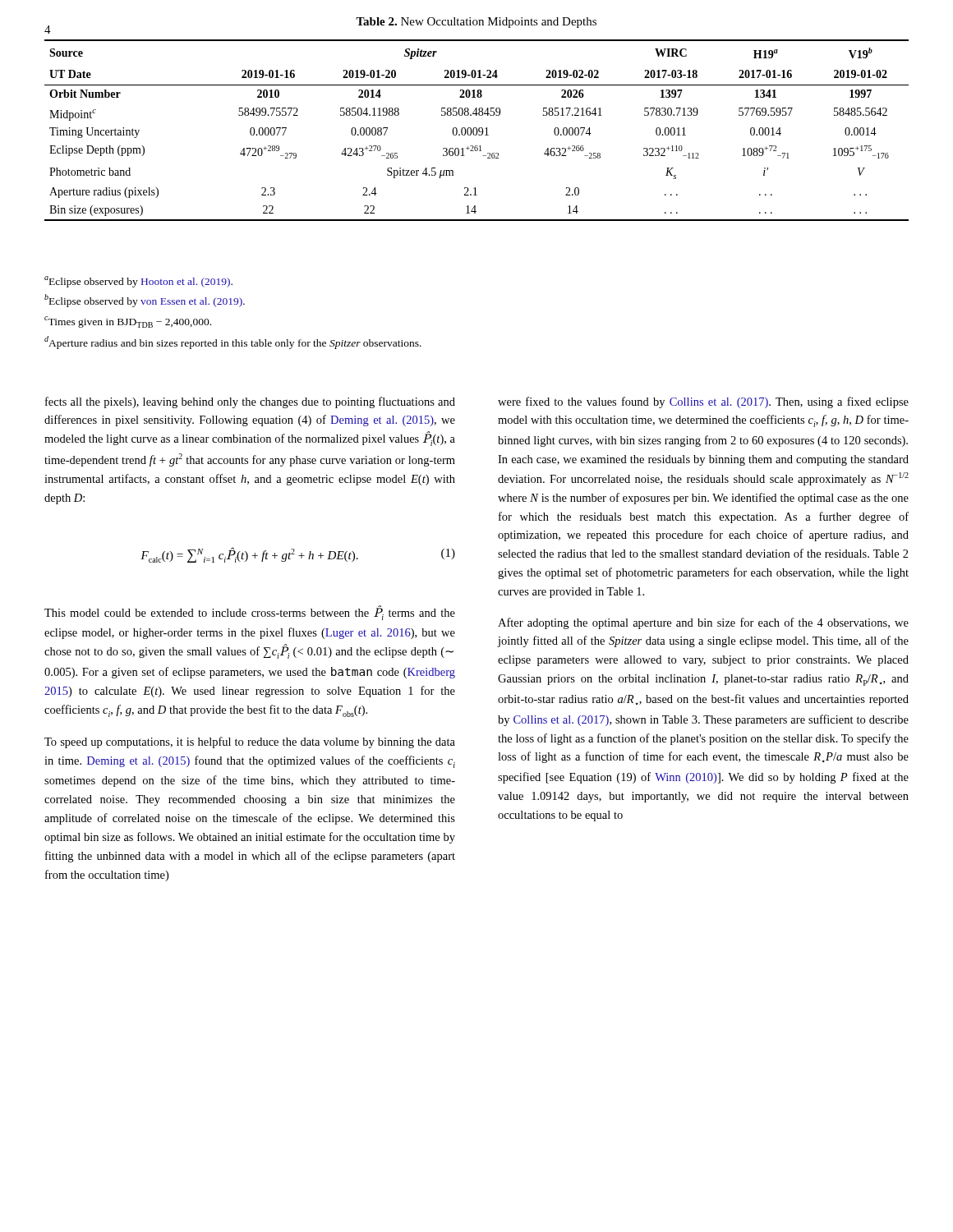Point to the formula beginning "Fcalc(t) = ∑Ni=1 ciP̂i(t)"
This screenshot has height=1232, width=953.
click(x=250, y=555)
